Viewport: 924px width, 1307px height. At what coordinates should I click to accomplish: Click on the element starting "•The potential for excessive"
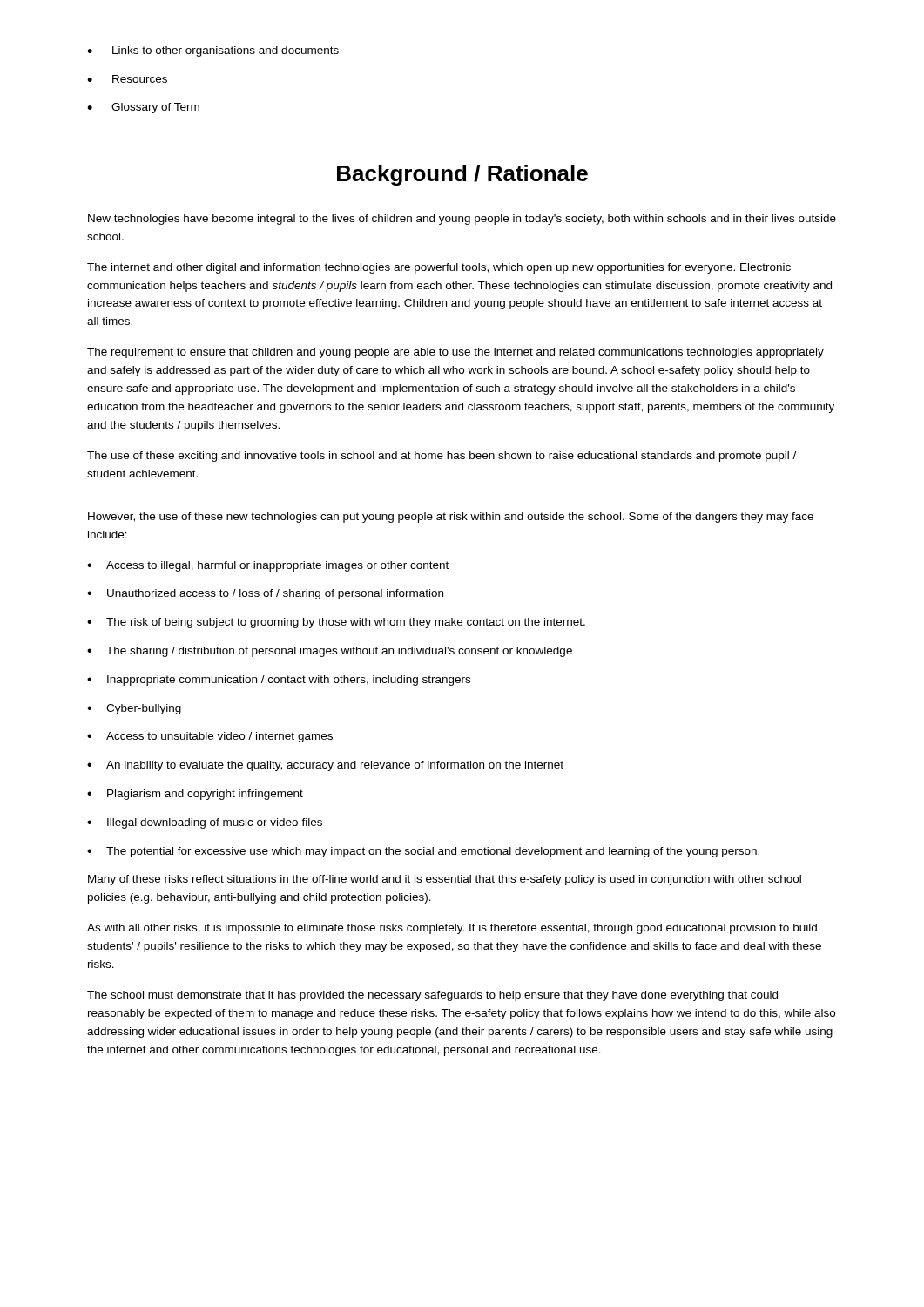pos(462,851)
